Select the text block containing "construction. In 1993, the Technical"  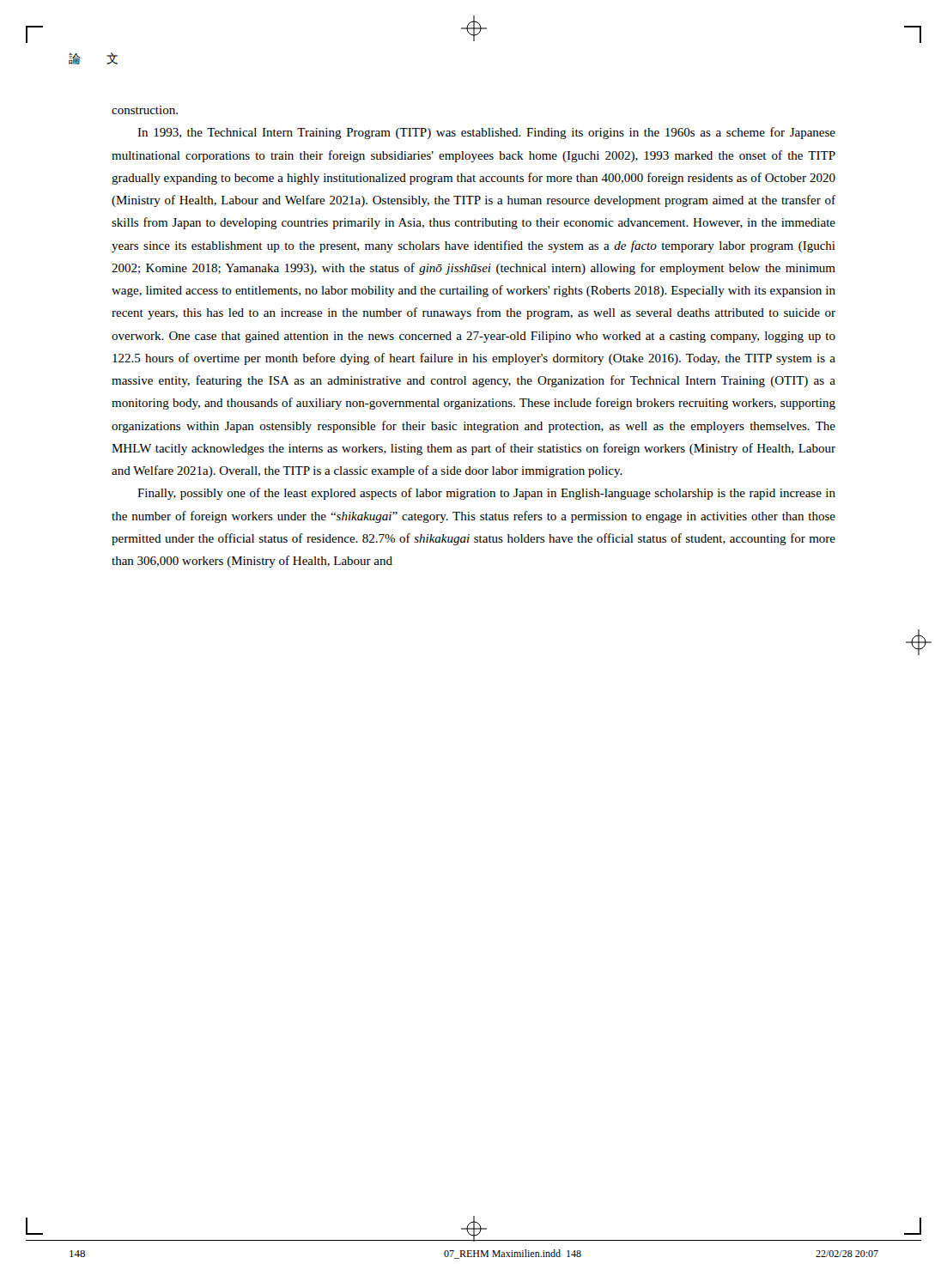tap(474, 335)
